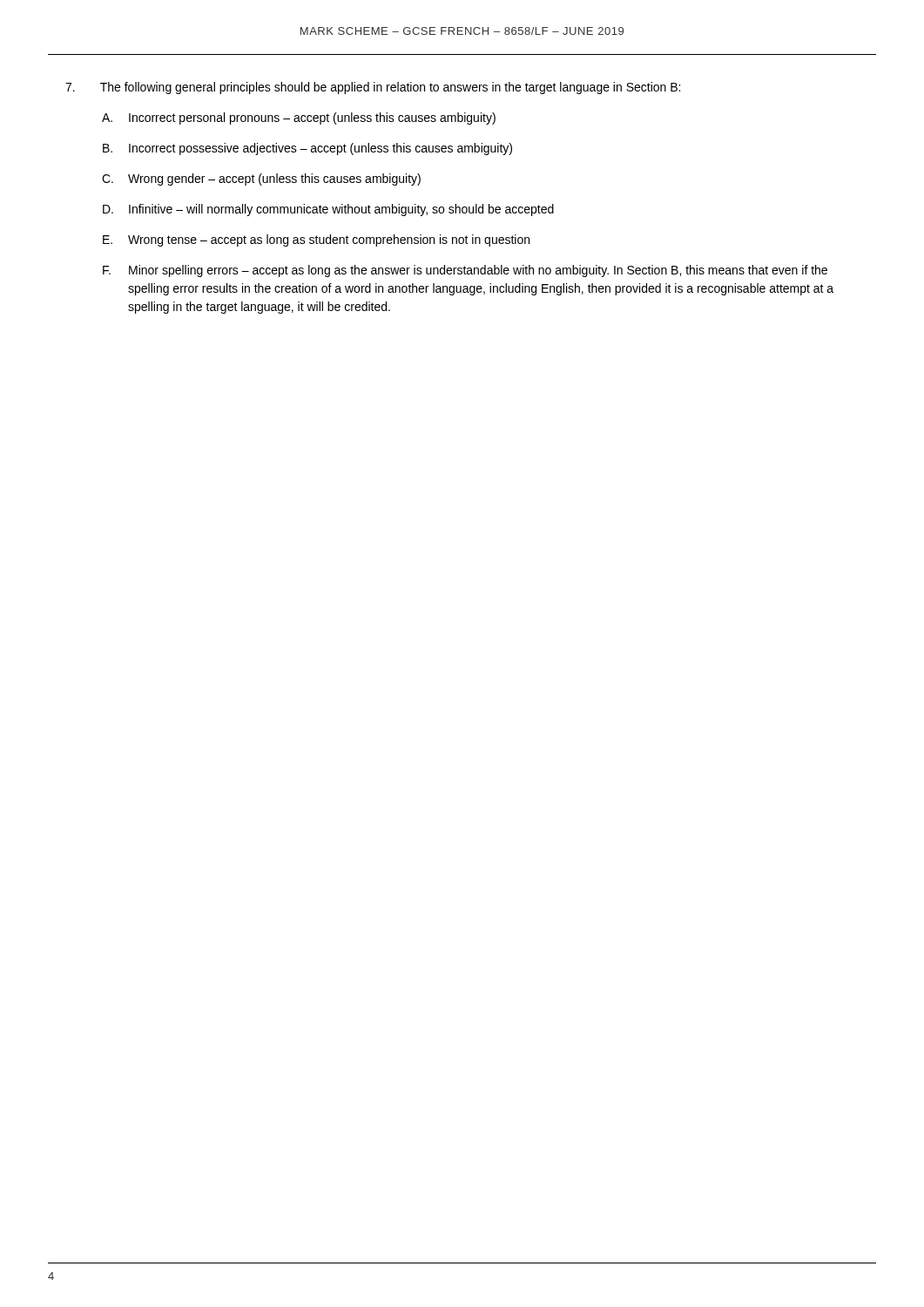The height and width of the screenshot is (1307, 924).
Task: Click the passage that begins "F. Minor spelling errors – accept as"
Action: coord(480,289)
